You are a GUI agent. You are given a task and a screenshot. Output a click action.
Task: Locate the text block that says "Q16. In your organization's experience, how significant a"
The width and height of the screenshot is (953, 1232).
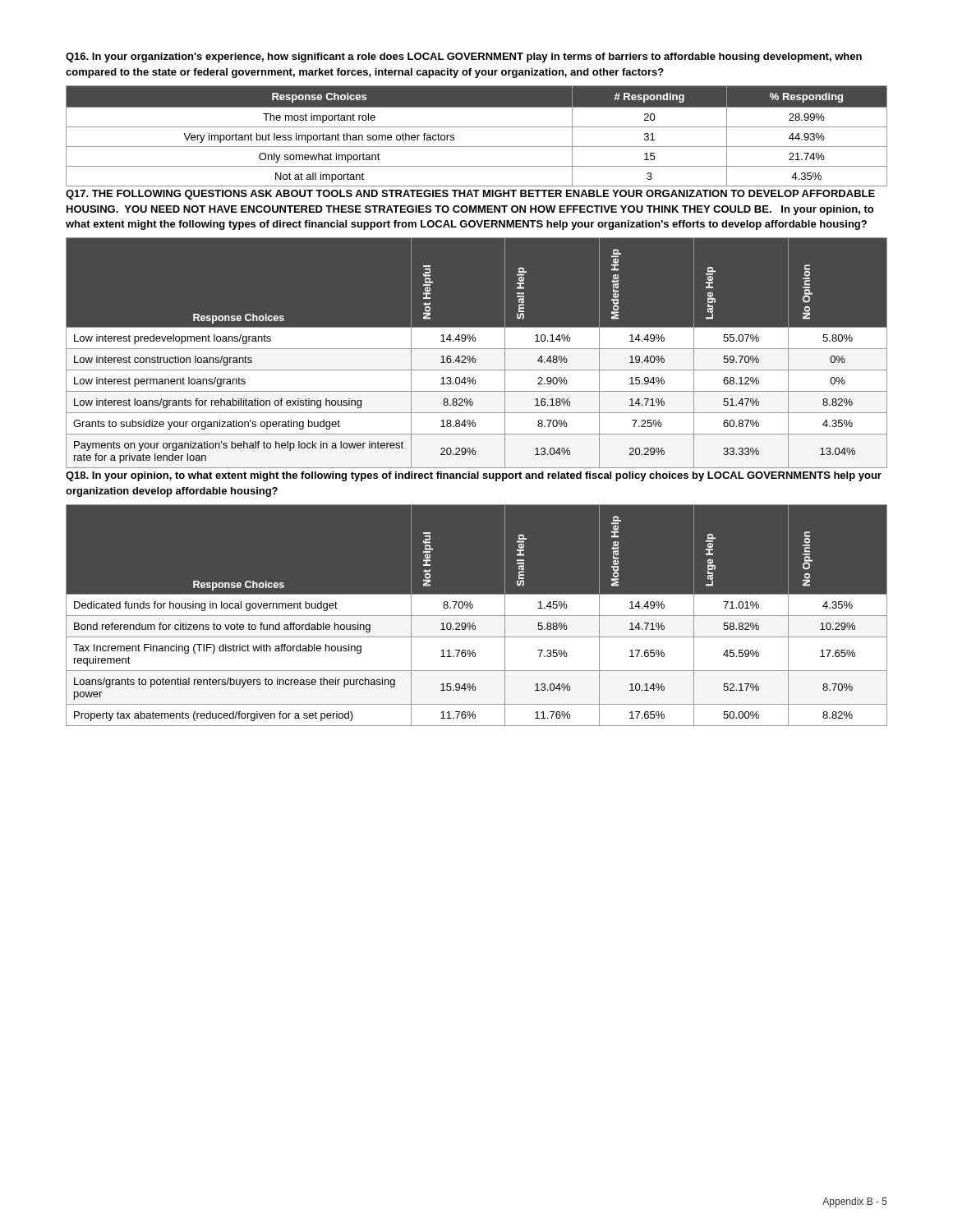coord(464,64)
